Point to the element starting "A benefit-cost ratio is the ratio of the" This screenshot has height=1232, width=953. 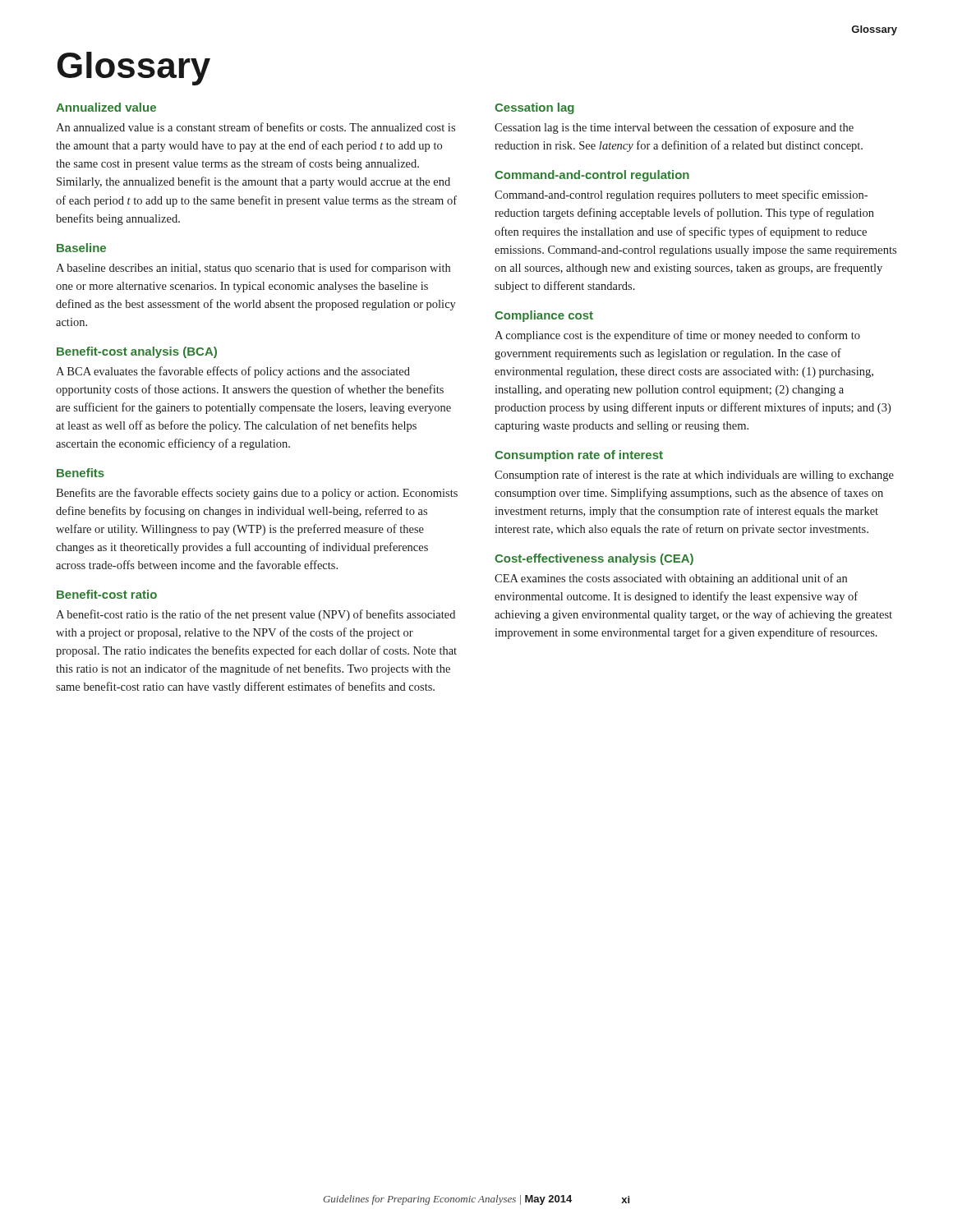256,651
